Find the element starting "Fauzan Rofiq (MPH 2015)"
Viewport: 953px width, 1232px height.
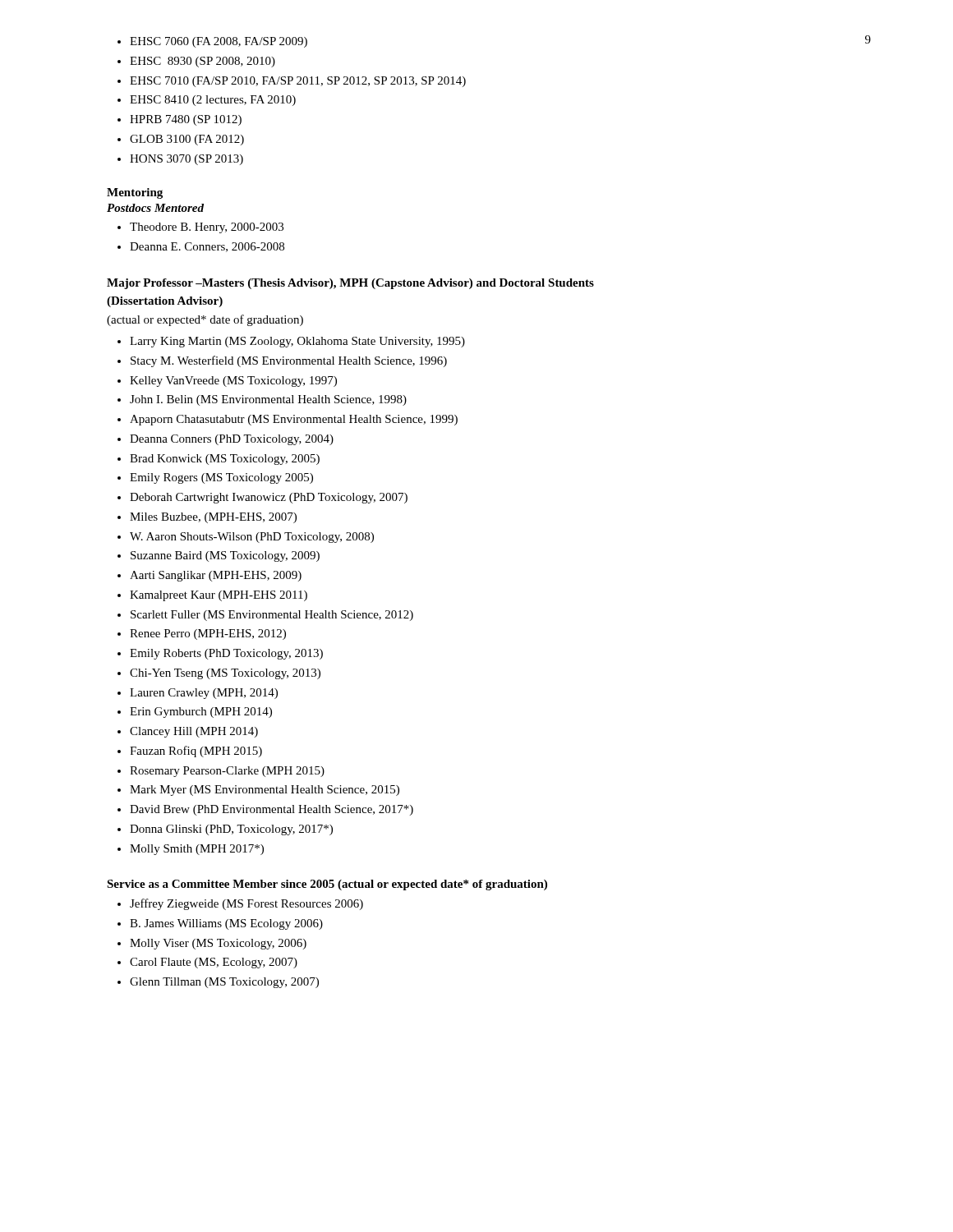coord(196,752)
